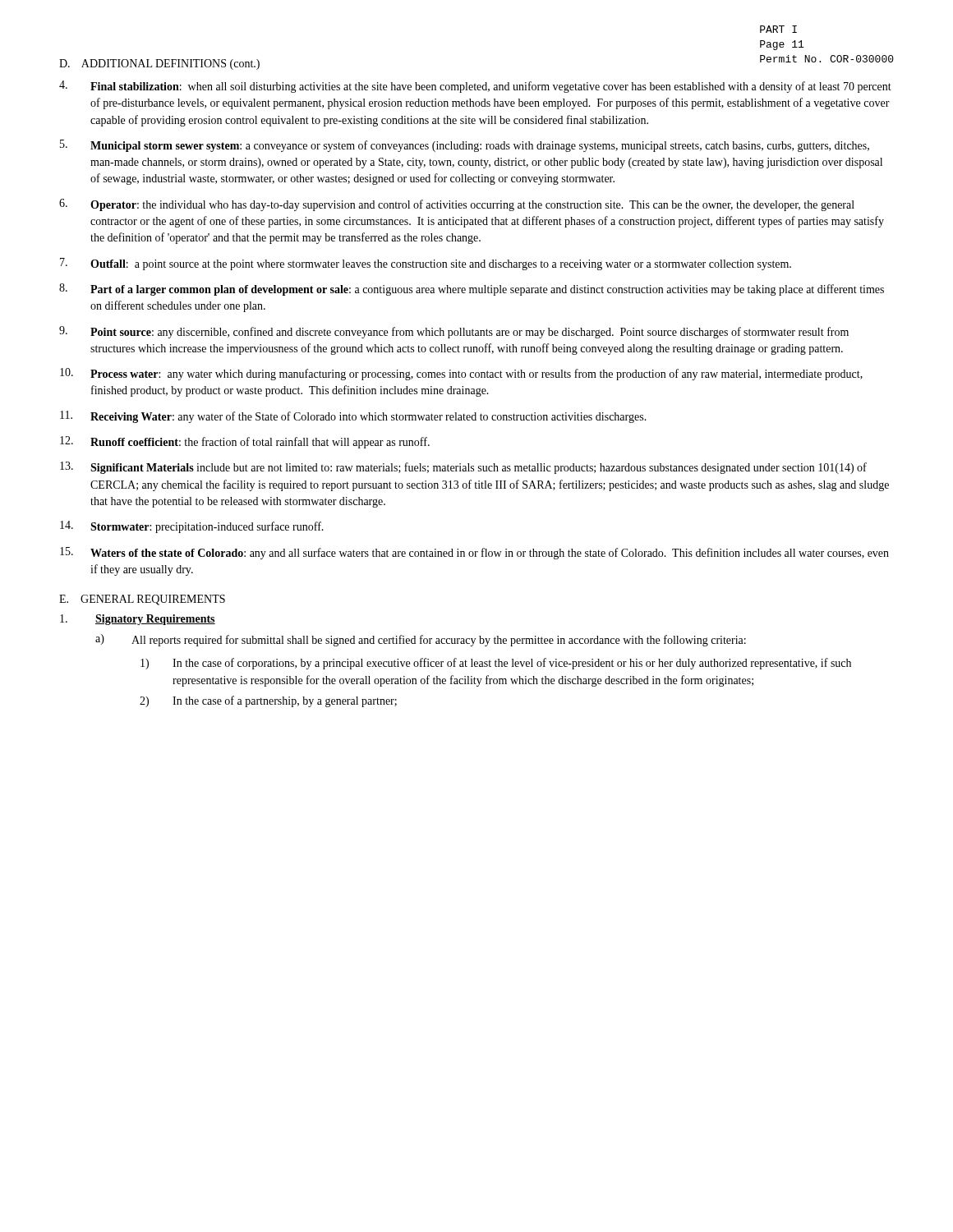
Task: Point to the block beginning "12. Runoff coefficient:"
Action: [x=245, y=442]
